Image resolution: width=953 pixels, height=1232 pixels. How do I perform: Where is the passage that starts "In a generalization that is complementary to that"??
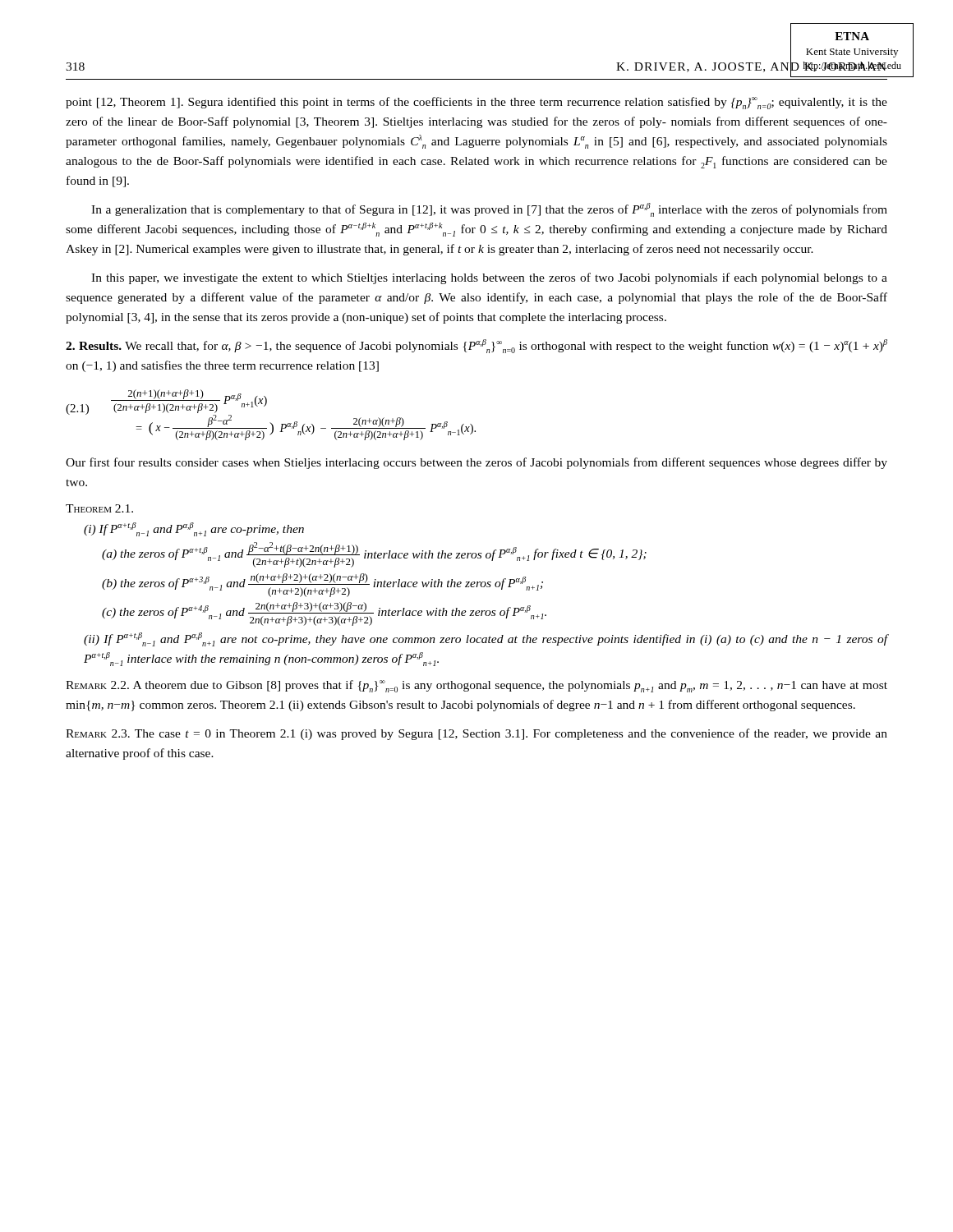(x=476, y=229)
